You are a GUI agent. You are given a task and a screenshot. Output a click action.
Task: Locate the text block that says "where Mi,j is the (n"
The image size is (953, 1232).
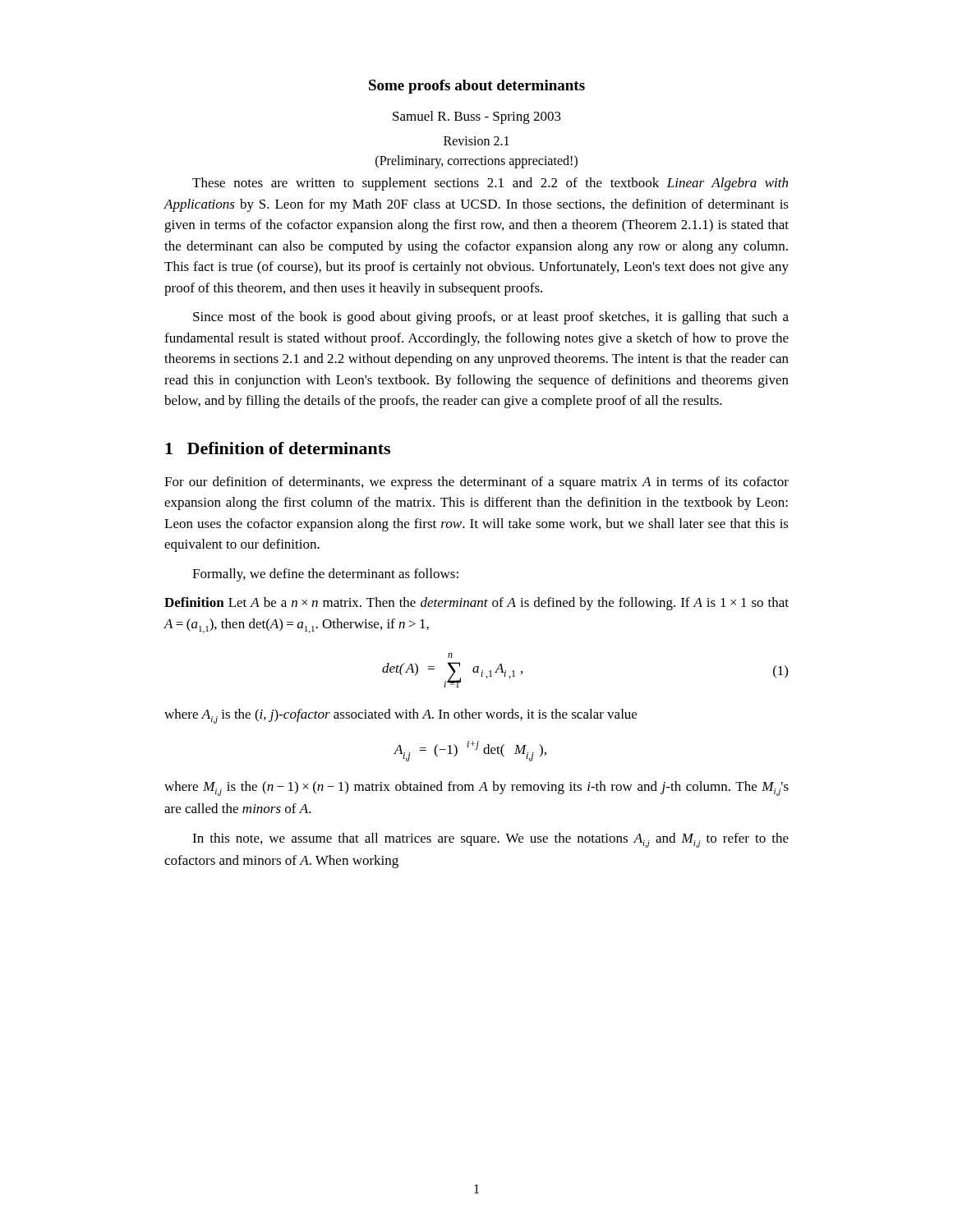click(x=476, y=798)
